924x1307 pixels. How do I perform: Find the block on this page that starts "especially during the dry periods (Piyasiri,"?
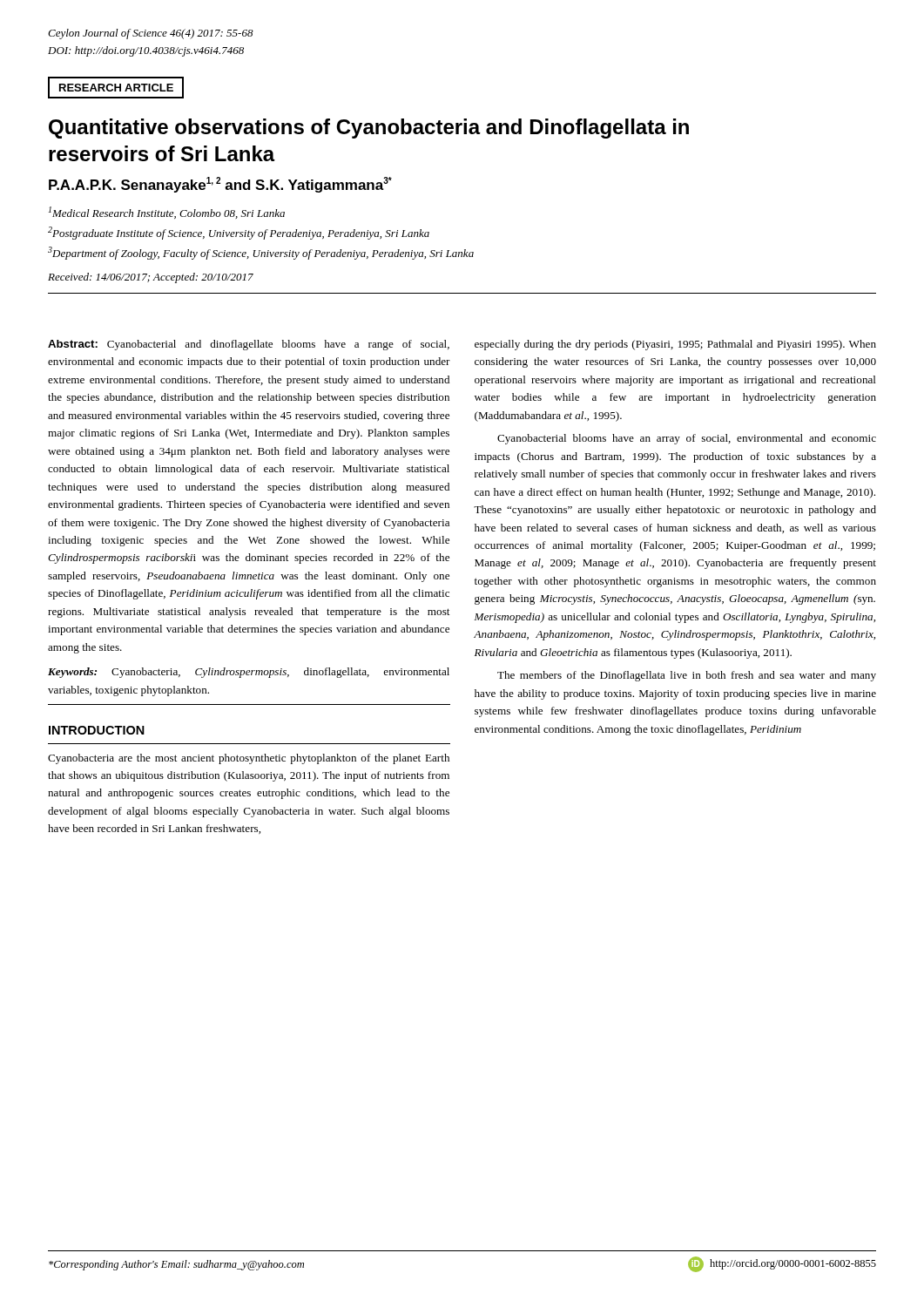point(675,537)
